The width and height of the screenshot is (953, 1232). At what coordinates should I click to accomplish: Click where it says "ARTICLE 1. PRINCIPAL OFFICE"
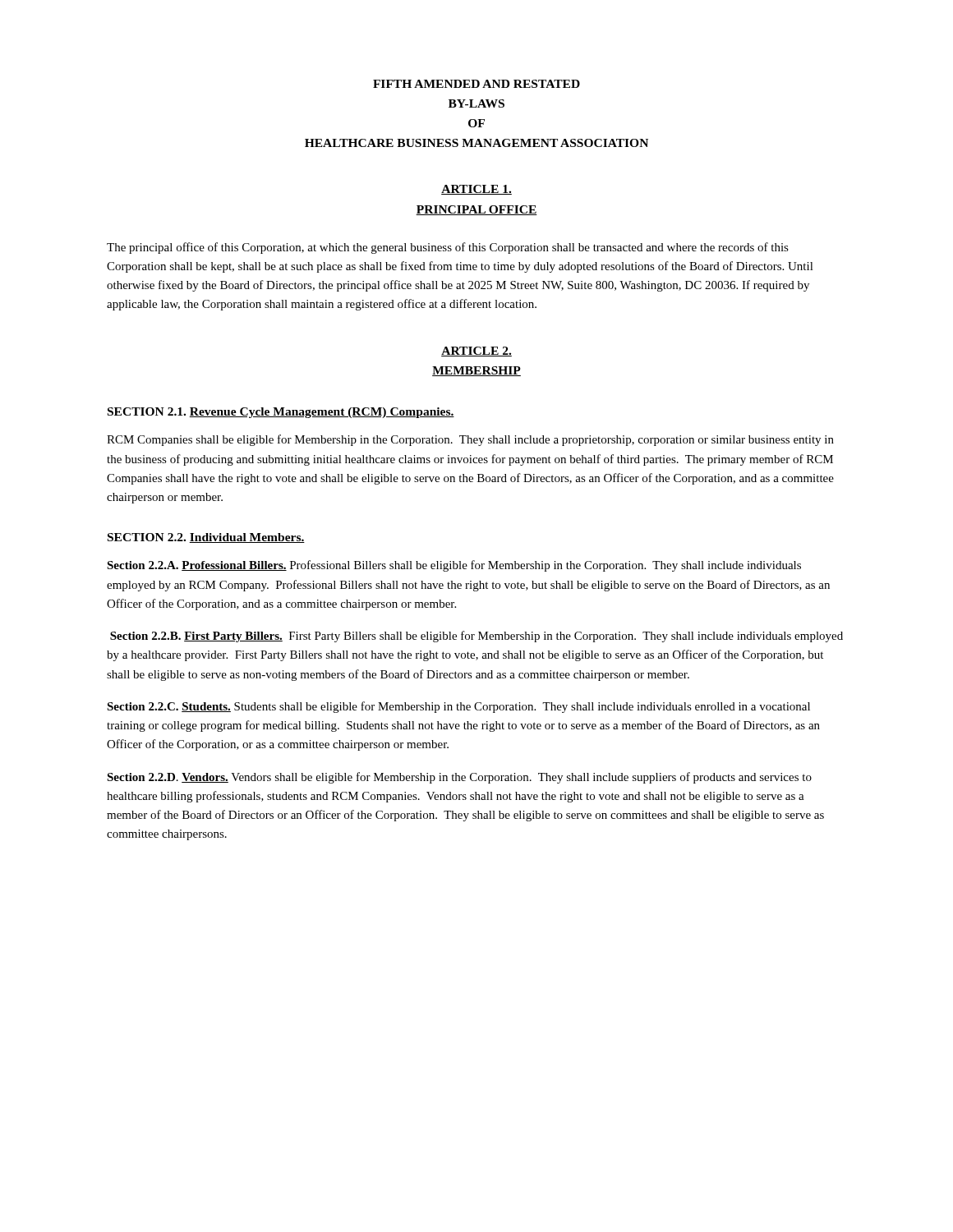tap(476, 199)
